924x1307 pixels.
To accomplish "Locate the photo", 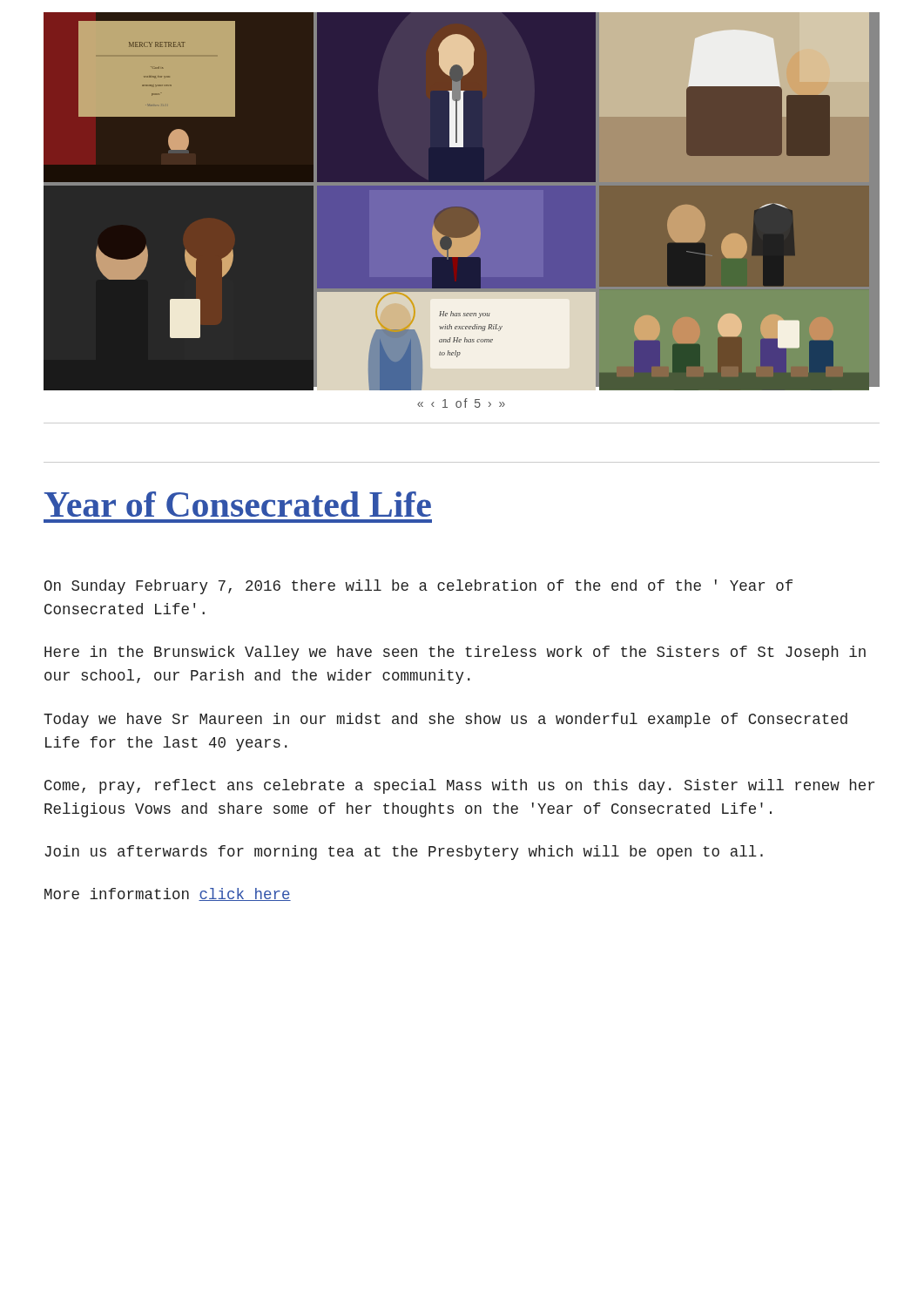I will pyautogui.click(x=462, y=200).
